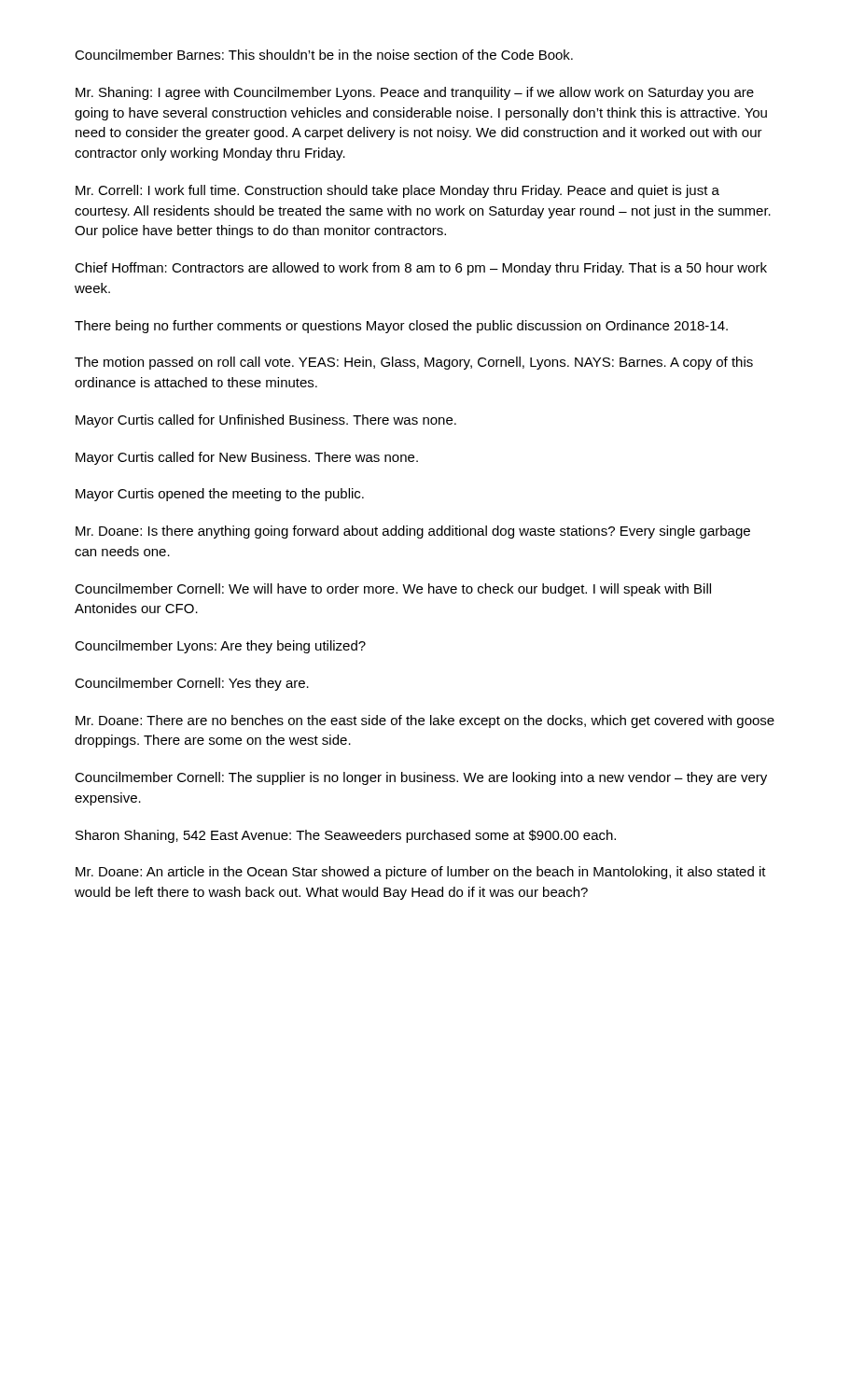Find the passage starting "The motion passed on roll call vote."

pos(414,372)
